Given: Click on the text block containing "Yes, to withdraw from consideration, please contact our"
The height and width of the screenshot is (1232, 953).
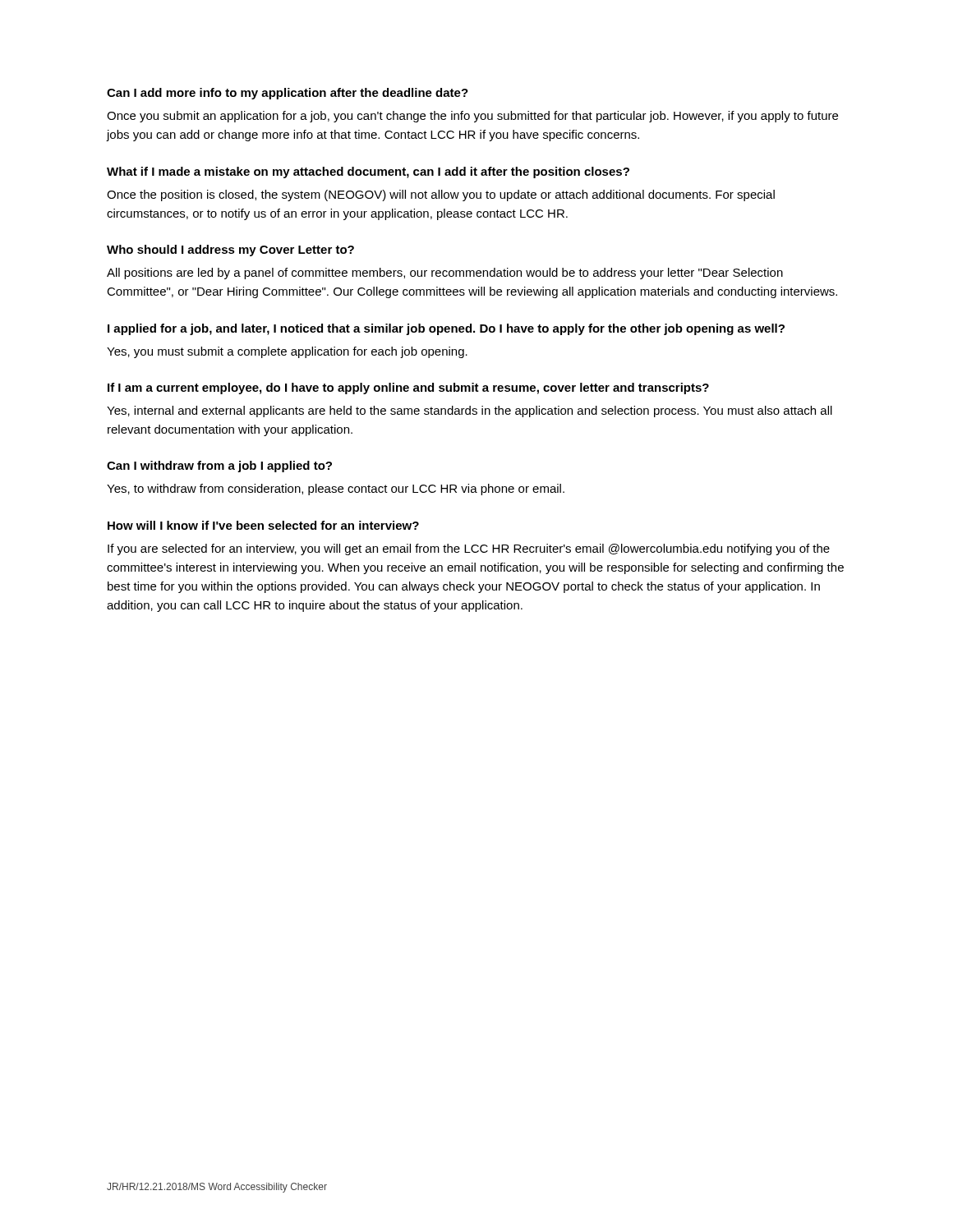Looking at the screenshot, I should click(x=336, y=488).
